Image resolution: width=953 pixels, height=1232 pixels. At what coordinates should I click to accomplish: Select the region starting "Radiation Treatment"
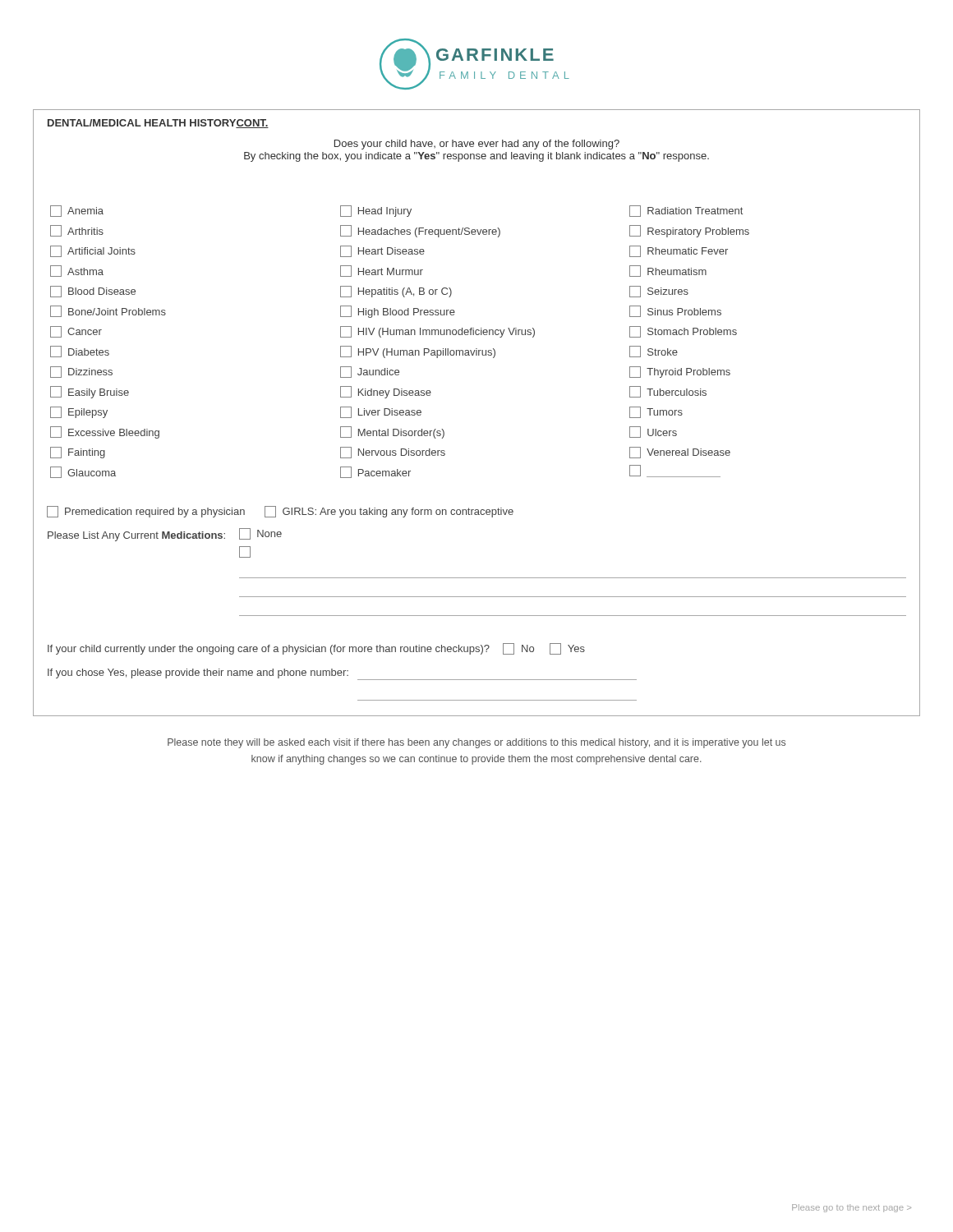(x=686, y=211)
